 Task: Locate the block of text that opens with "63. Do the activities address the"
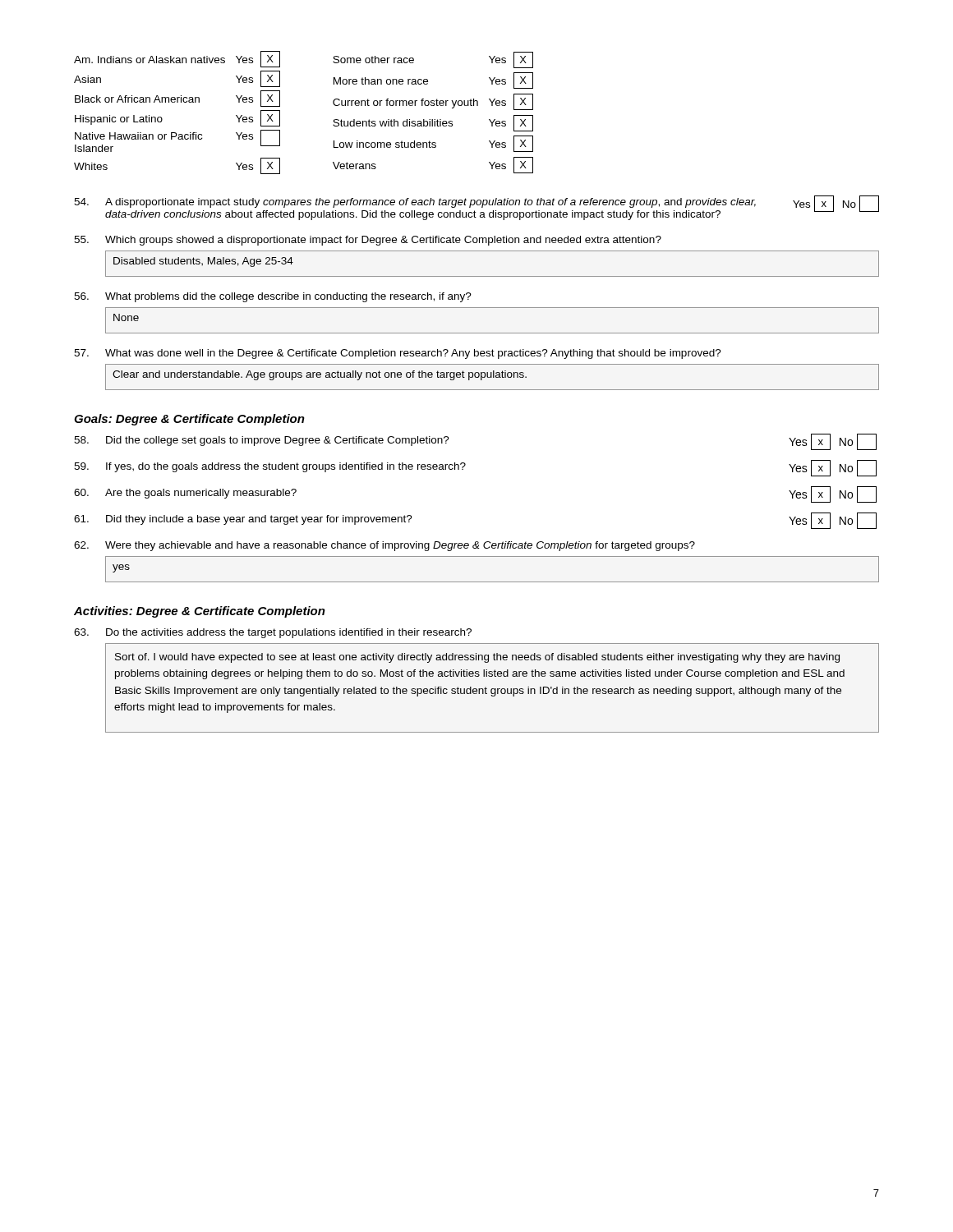[x=476, y=679]
